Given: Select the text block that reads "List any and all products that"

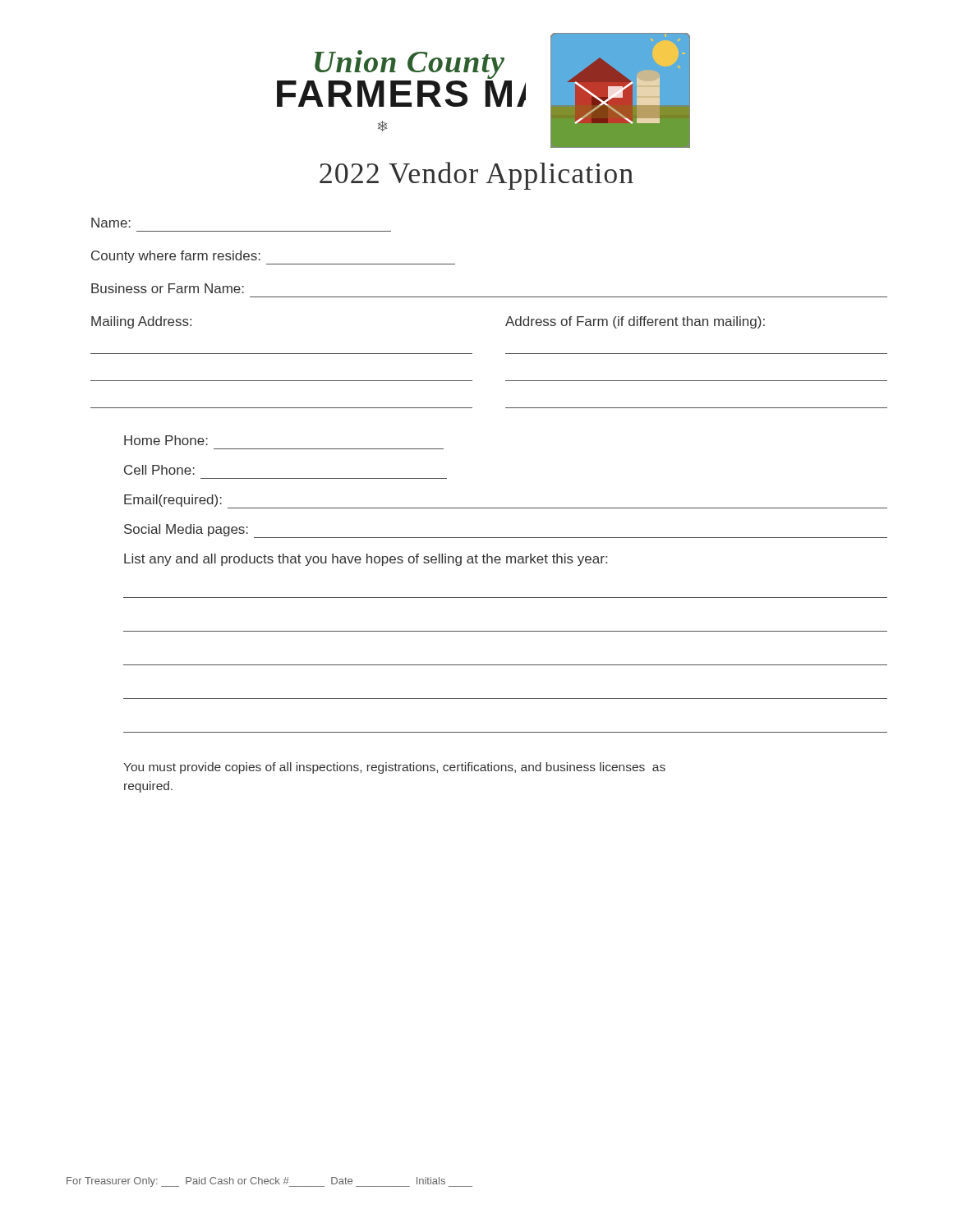Looking at the screenshot, I should coord(366,559).
